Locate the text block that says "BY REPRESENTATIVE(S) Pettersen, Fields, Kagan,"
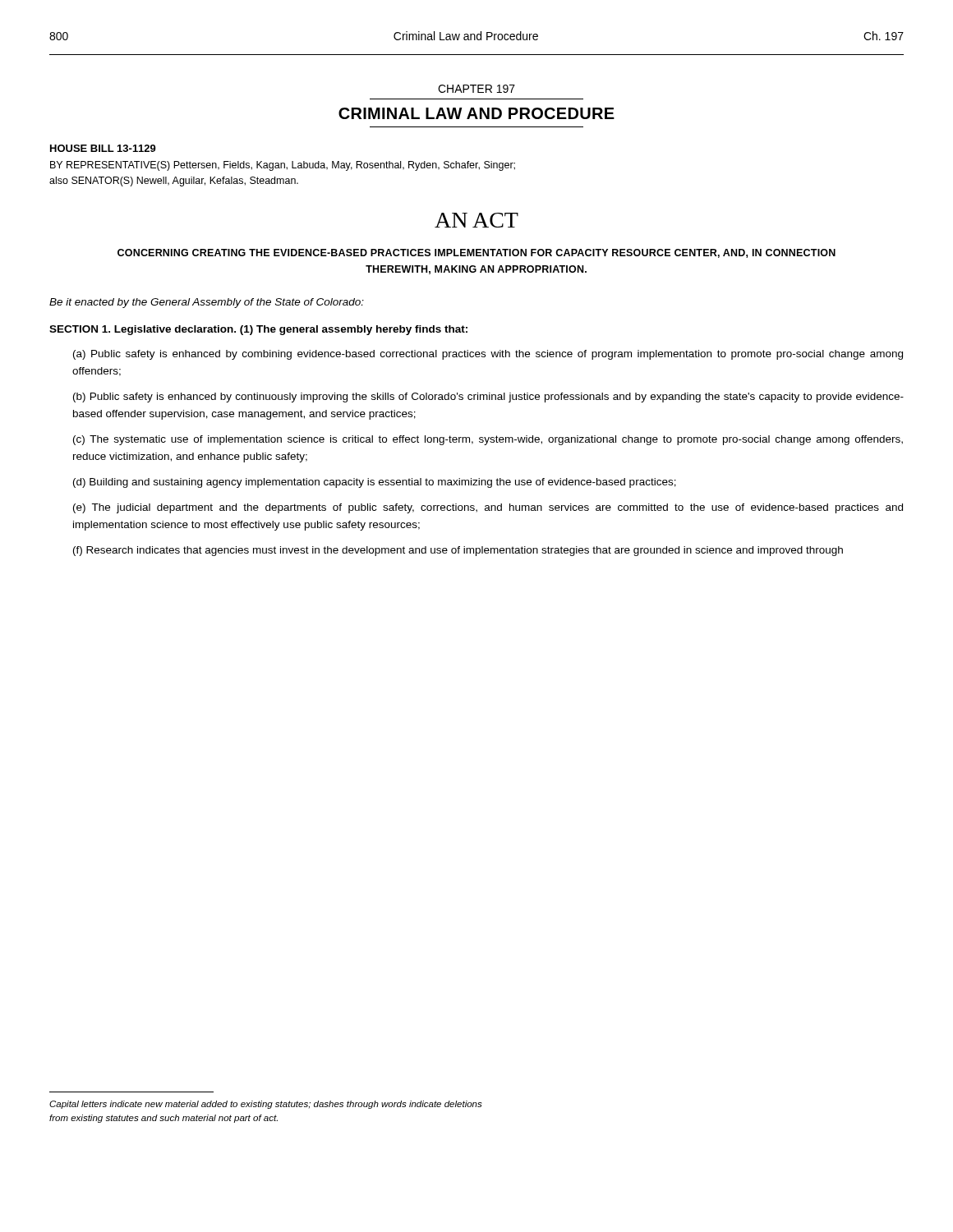This screenshot has height=1232, width=953. coord(283,173)
